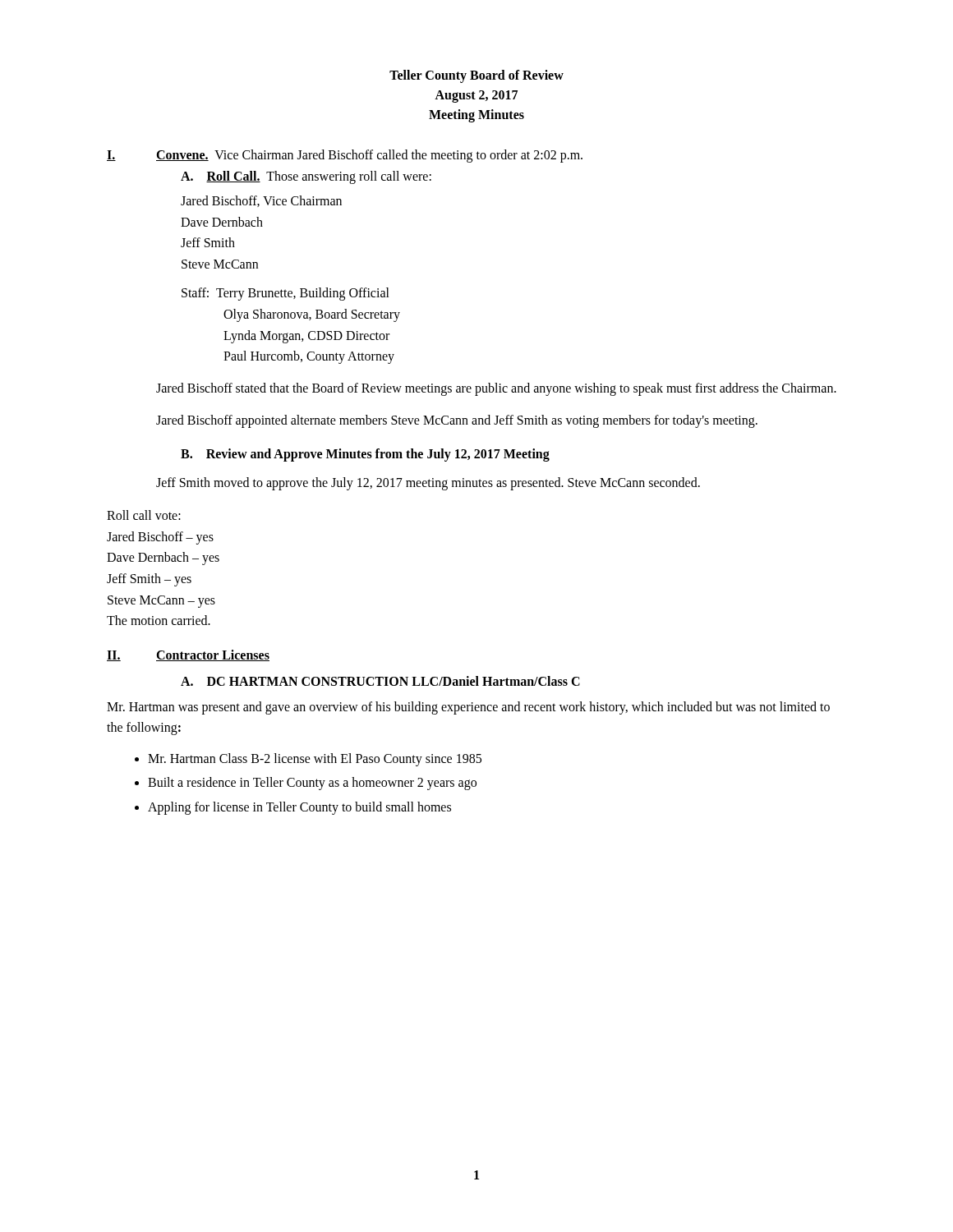Navigate to the region starting "Mr. Hartman Class B-2 license with El Paso"
The height and width of the screenshot is (1232, 953).
(315, 759)
